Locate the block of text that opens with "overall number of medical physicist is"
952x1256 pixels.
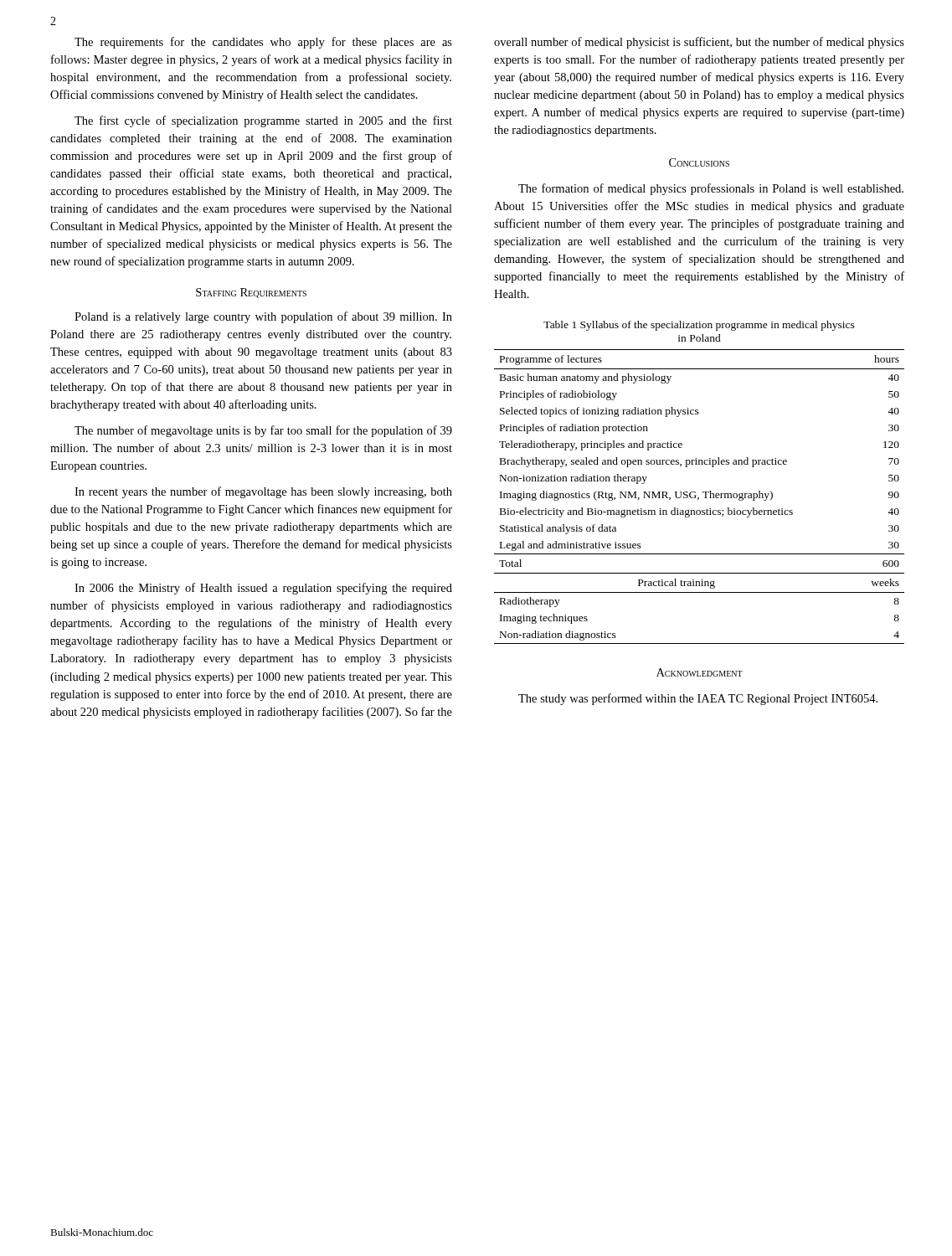point(699,86)
